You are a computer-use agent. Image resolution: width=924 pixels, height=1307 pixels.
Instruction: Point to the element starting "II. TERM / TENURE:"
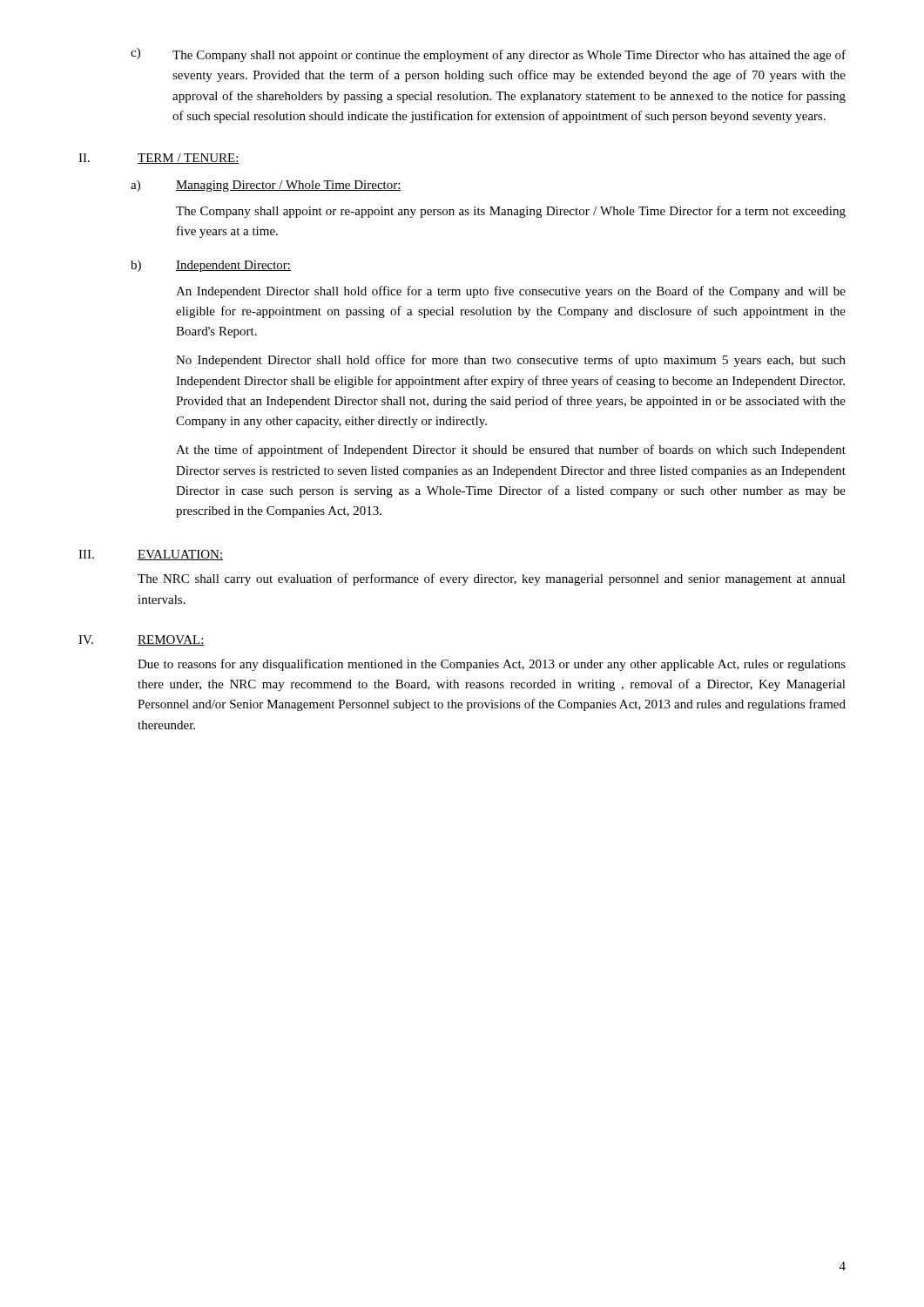click(x=159, y=158)
